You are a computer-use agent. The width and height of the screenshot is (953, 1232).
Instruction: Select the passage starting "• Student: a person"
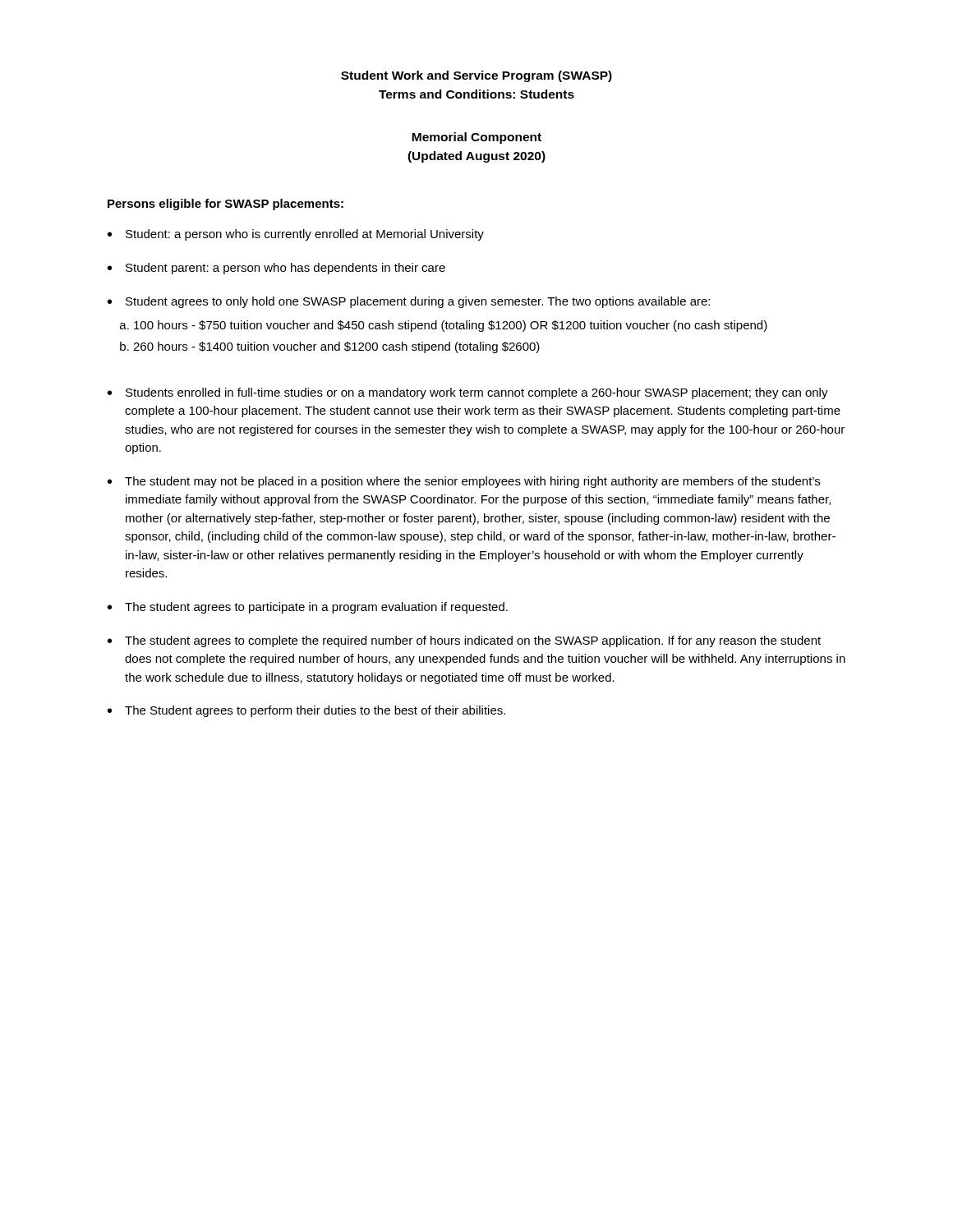point(476,235)
